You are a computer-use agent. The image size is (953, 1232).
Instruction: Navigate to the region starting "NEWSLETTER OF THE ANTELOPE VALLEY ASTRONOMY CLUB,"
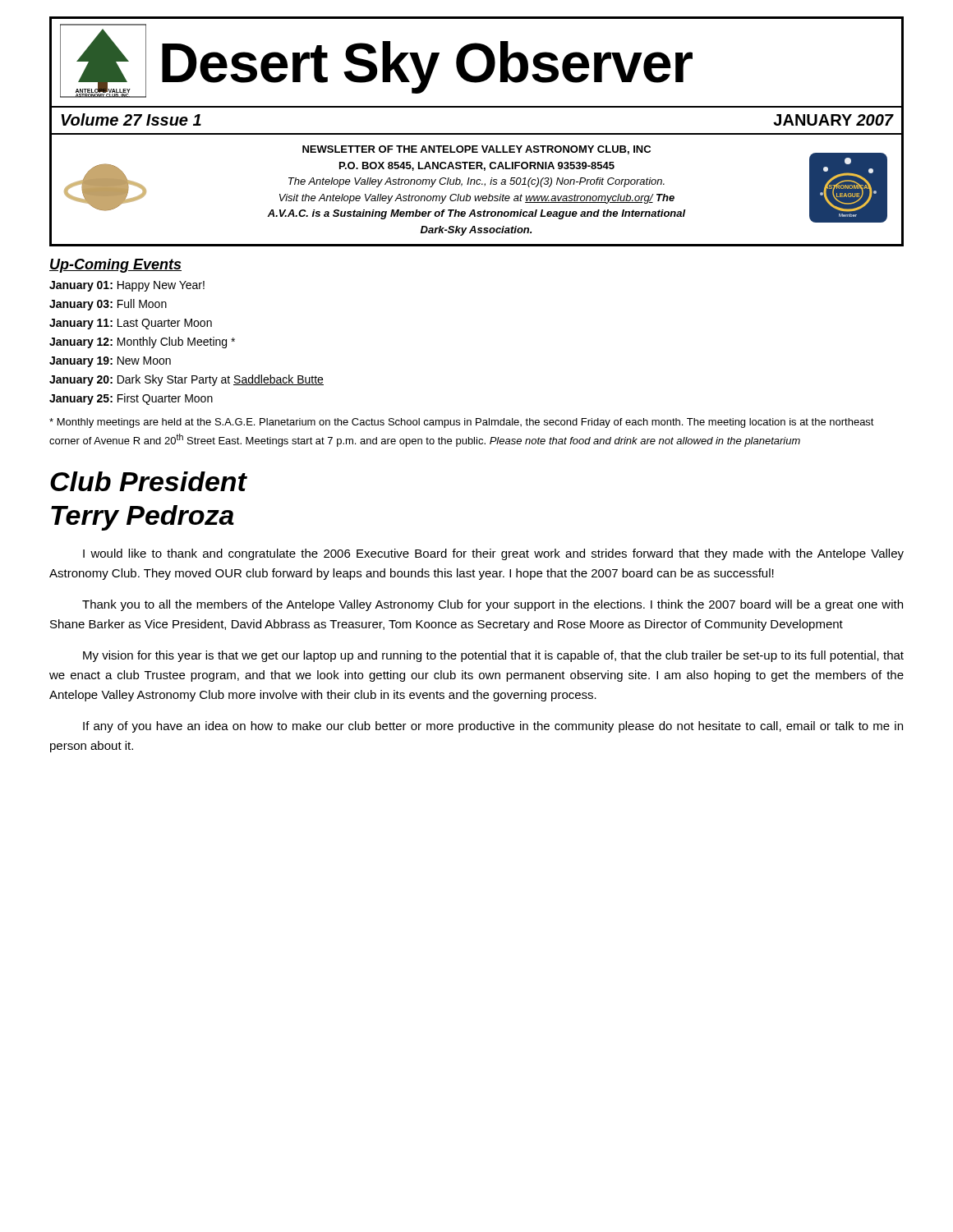(476, 189)
